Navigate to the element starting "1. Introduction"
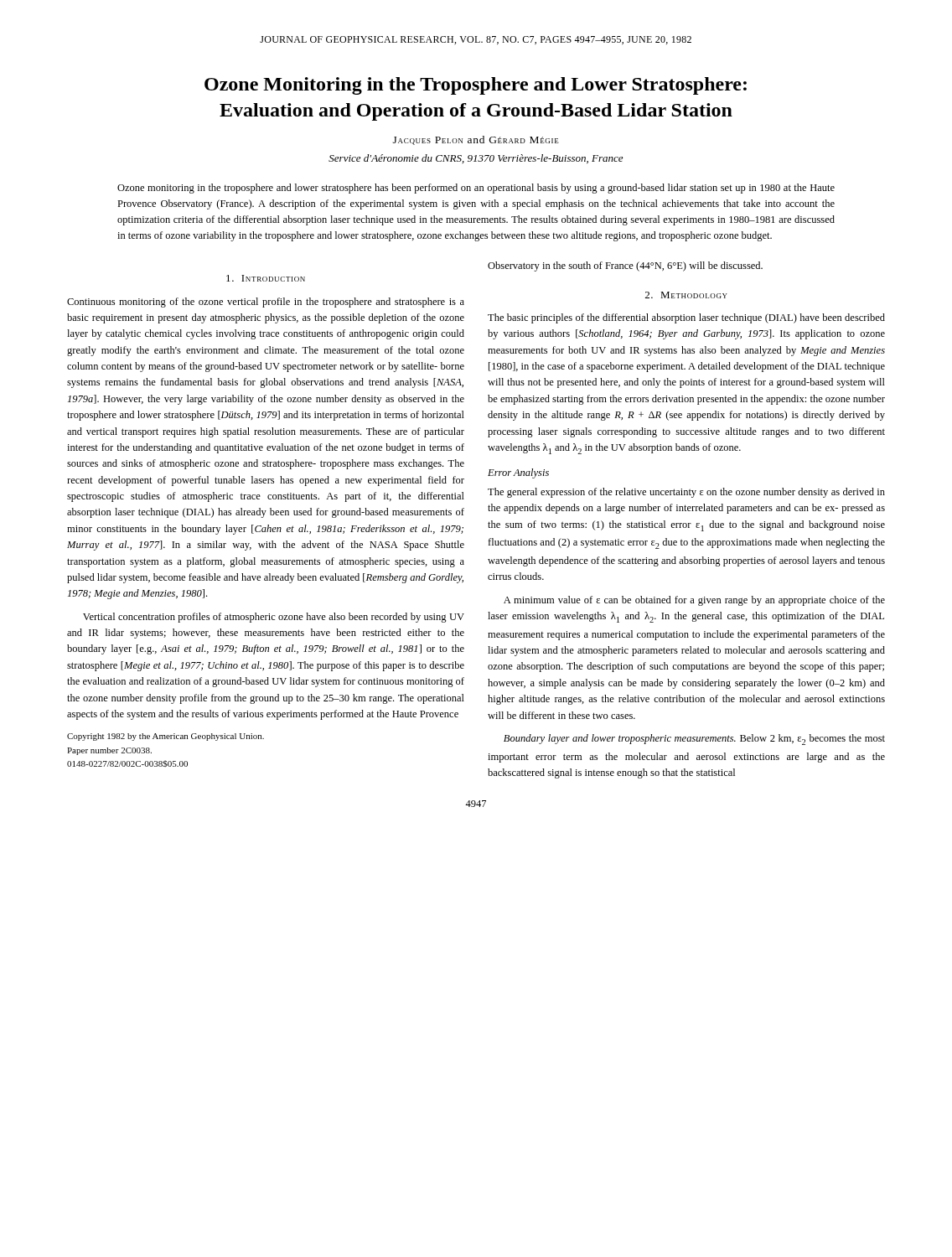Screen dimensions: 1257x952 (x=266, y=278)
